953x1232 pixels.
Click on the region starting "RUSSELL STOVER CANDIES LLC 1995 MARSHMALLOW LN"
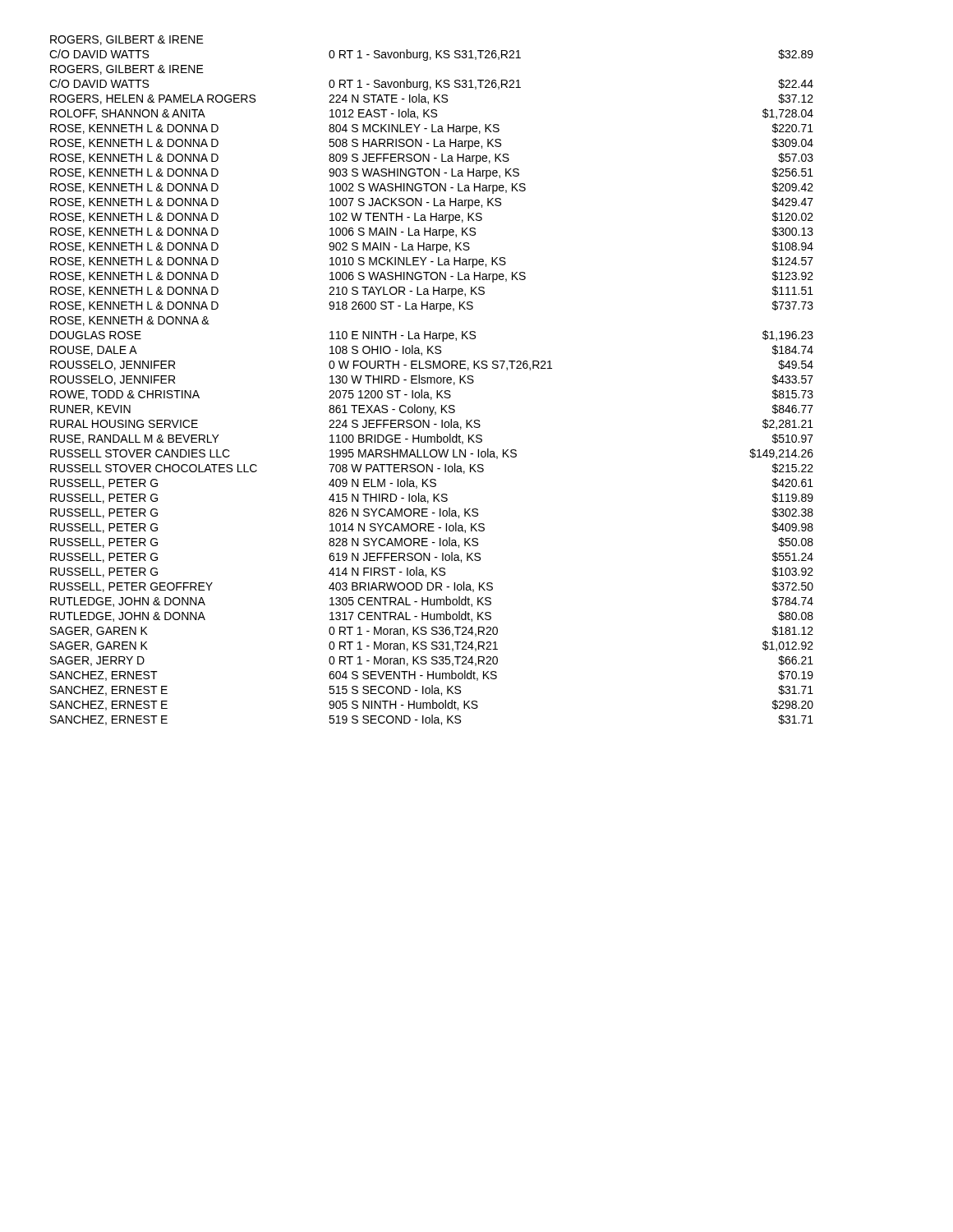click(x=431, y=453)
